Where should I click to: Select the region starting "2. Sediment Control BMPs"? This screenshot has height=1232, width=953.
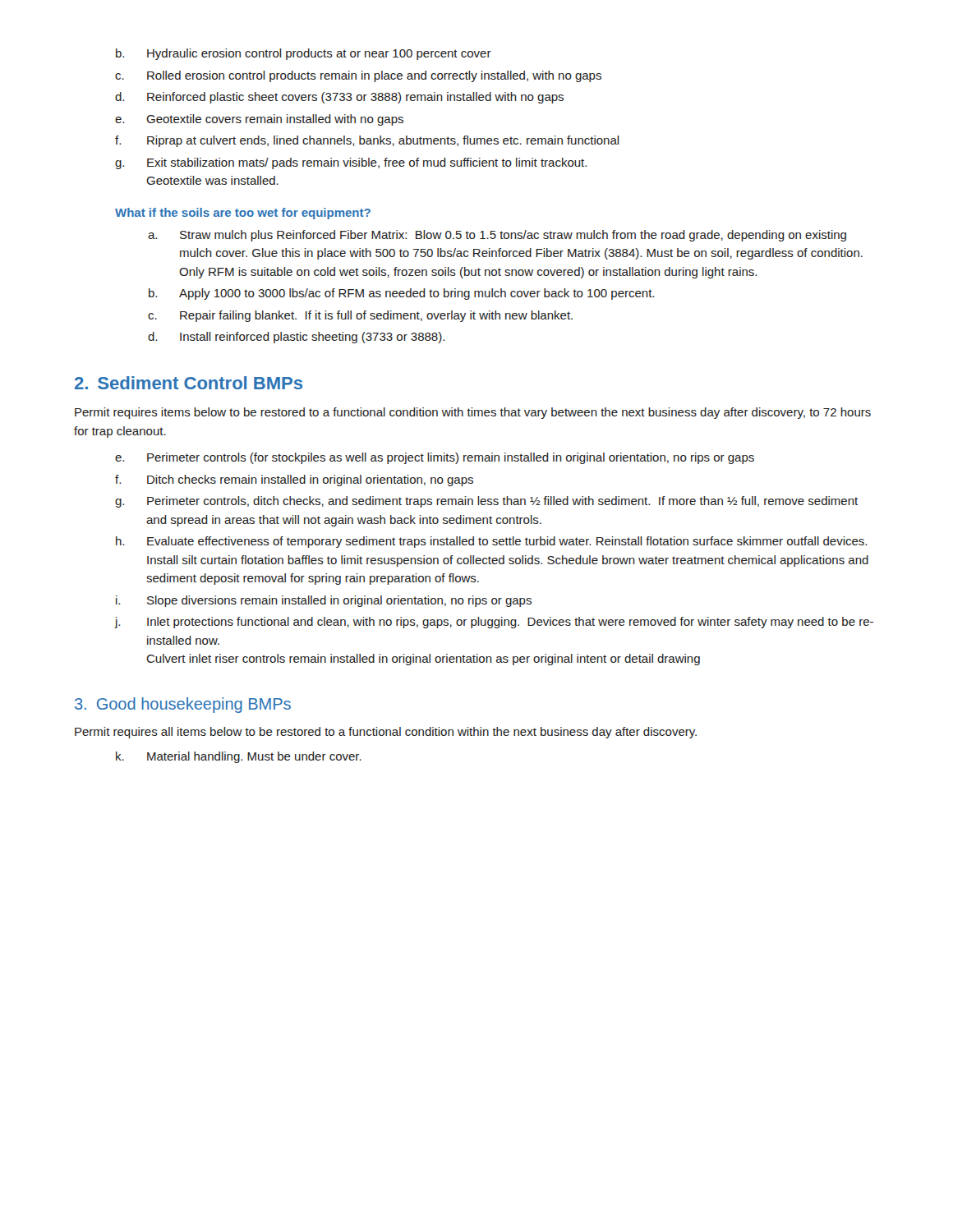pos(189,383)
